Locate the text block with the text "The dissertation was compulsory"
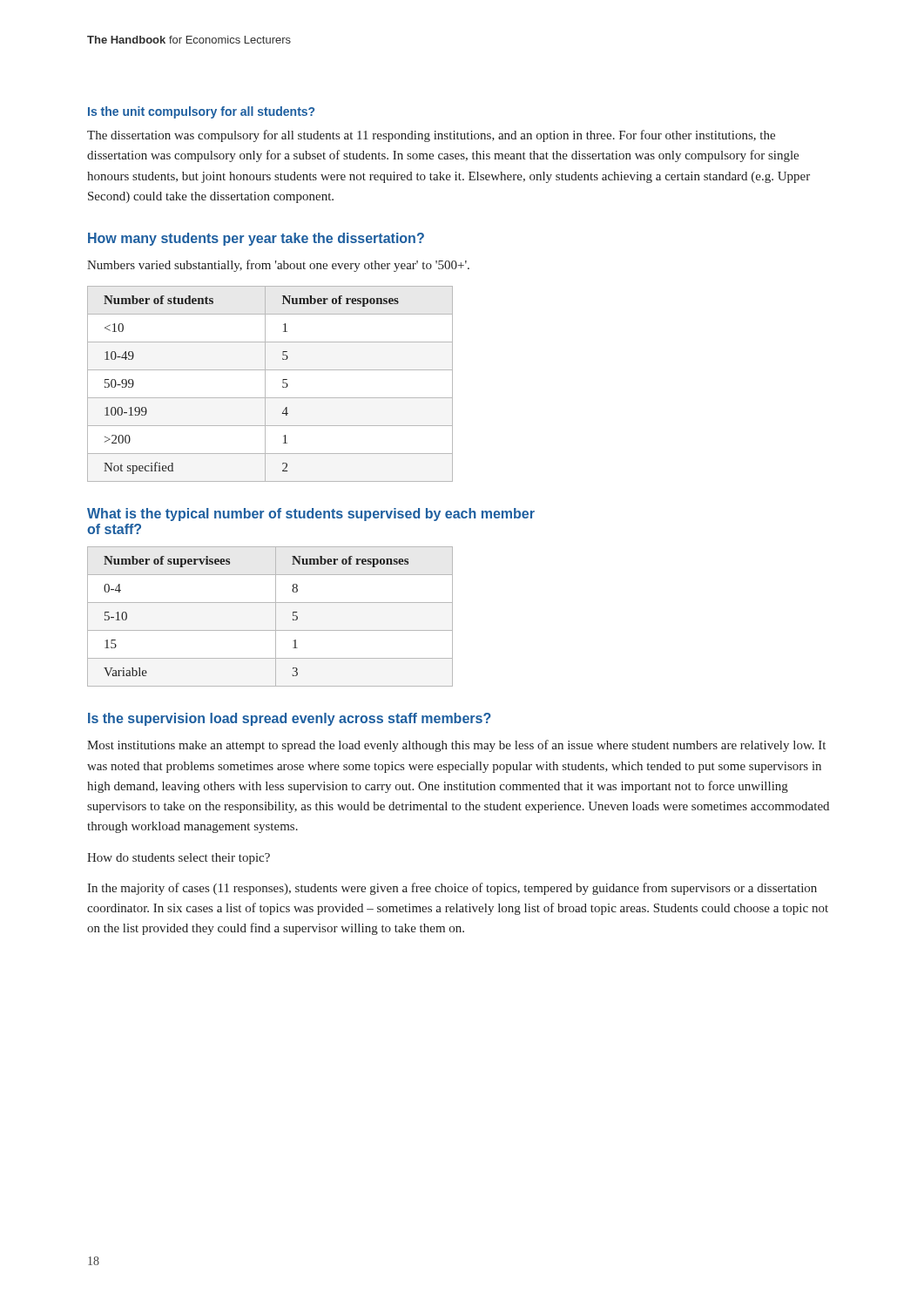 pos(462,166)
